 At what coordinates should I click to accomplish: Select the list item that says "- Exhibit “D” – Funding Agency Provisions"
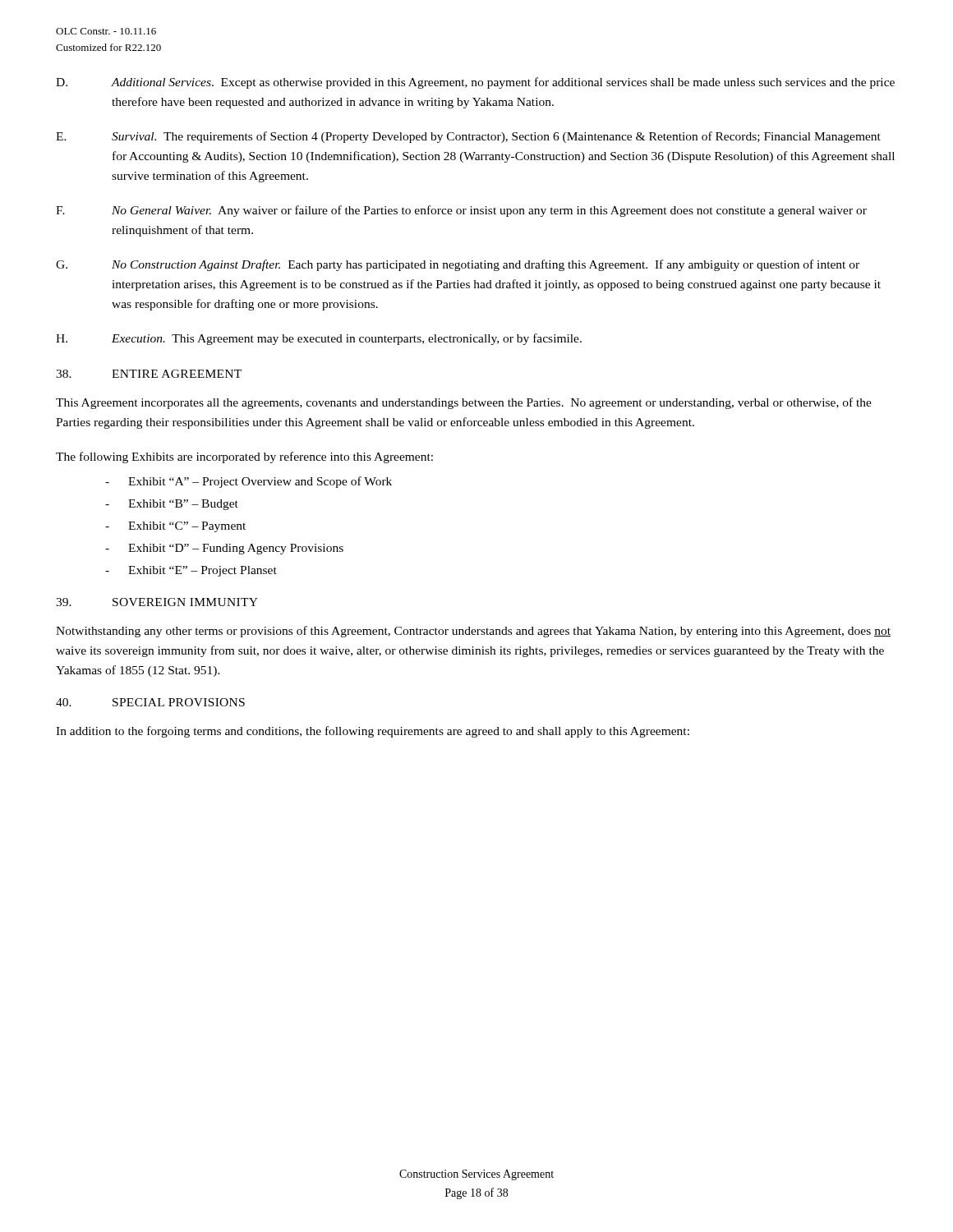click(x=224, y=549)
